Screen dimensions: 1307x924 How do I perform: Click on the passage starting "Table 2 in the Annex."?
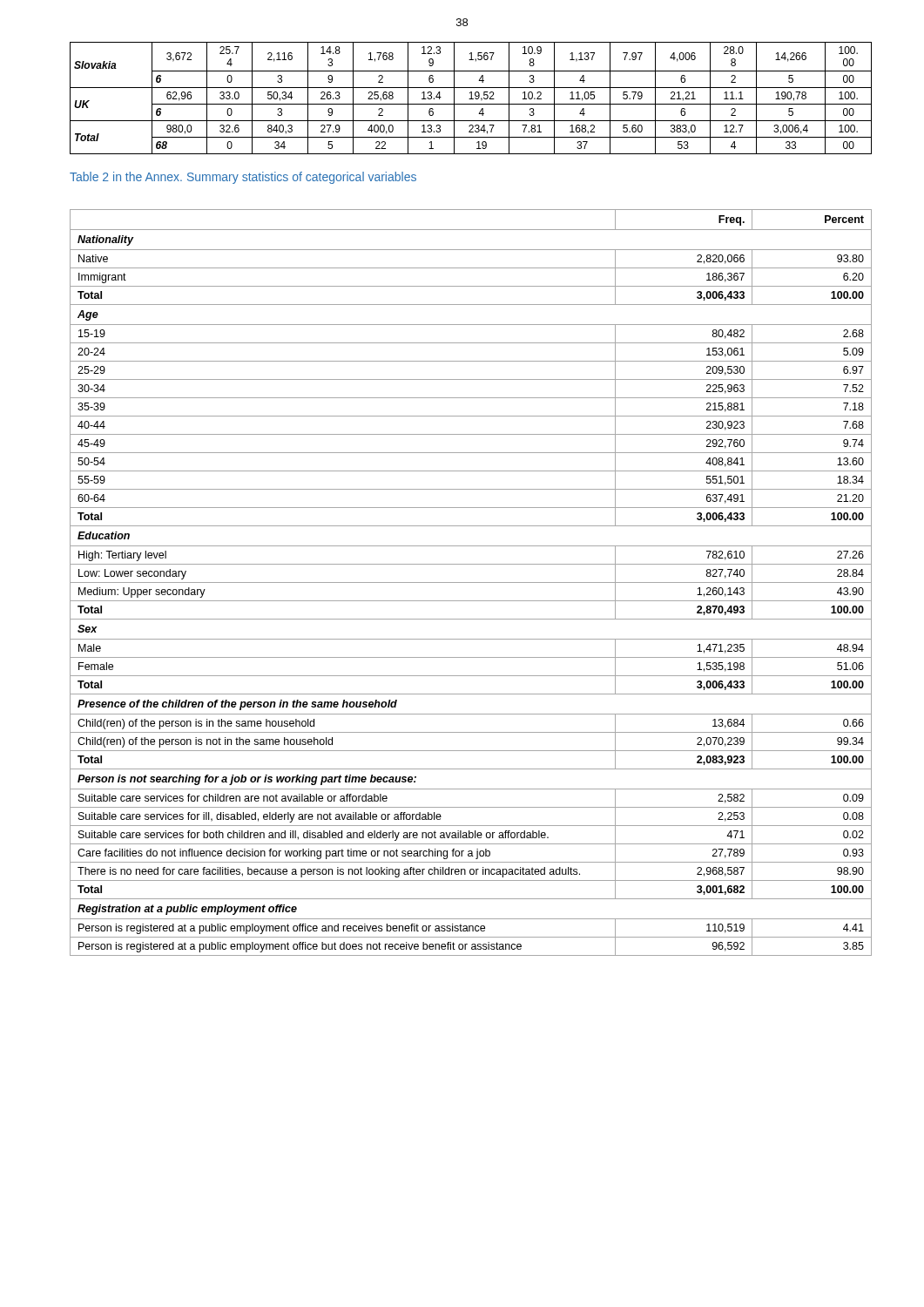[x=243, y=177]
